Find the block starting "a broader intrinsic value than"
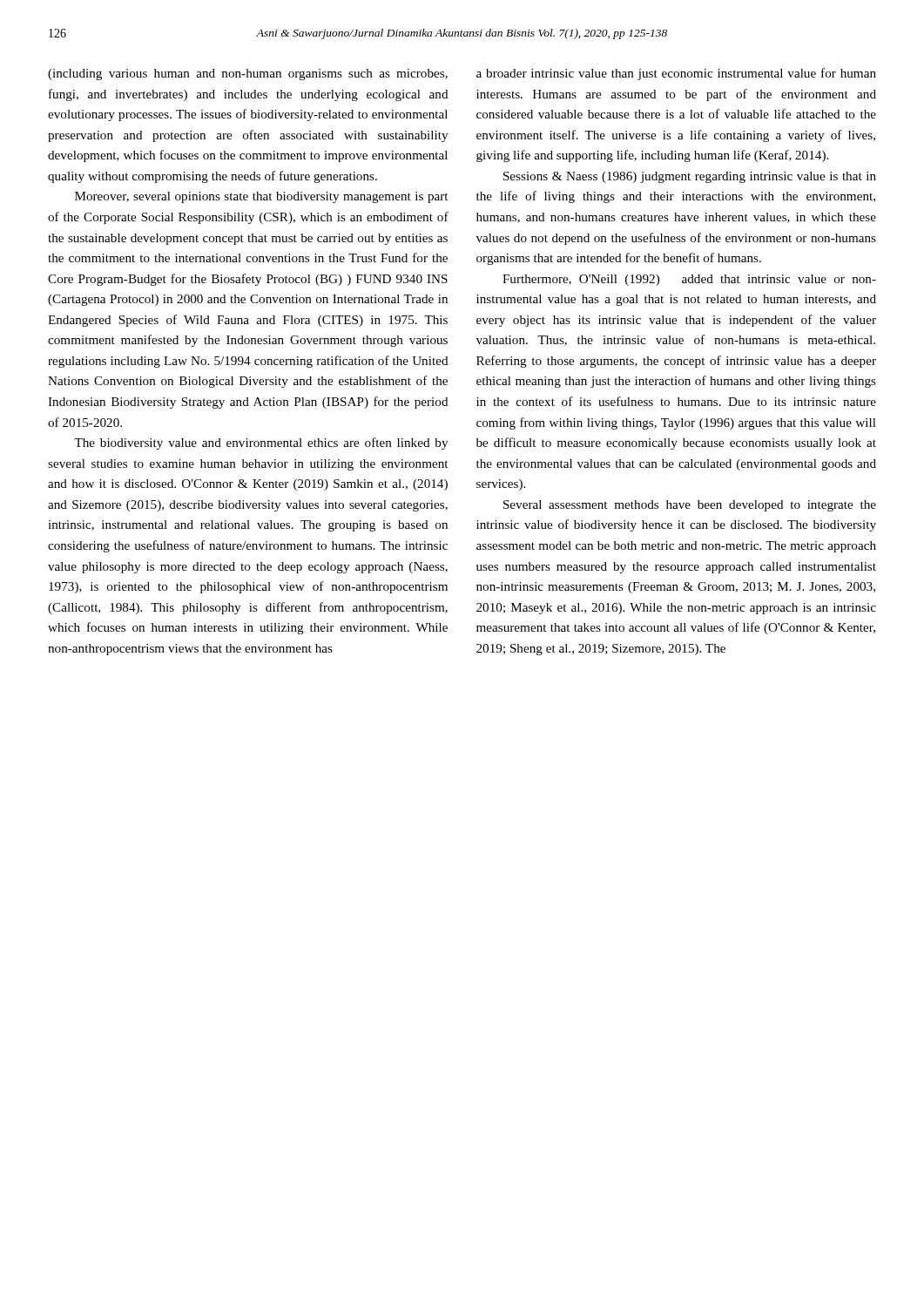The height and width of the screenshot is (1307, 924). (676, 360)
